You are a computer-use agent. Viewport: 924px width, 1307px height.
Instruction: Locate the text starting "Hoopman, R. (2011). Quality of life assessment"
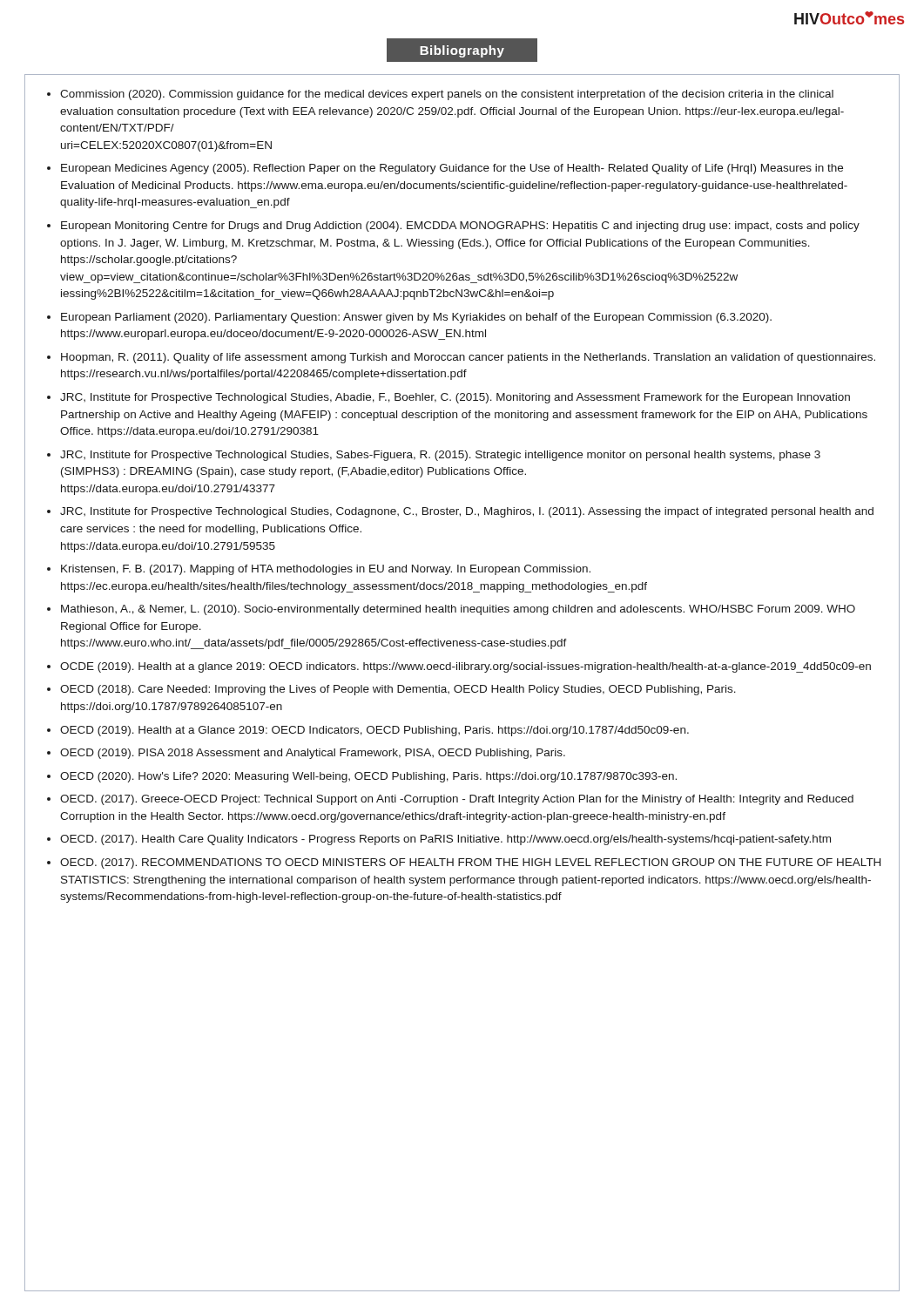coord(468,365)
